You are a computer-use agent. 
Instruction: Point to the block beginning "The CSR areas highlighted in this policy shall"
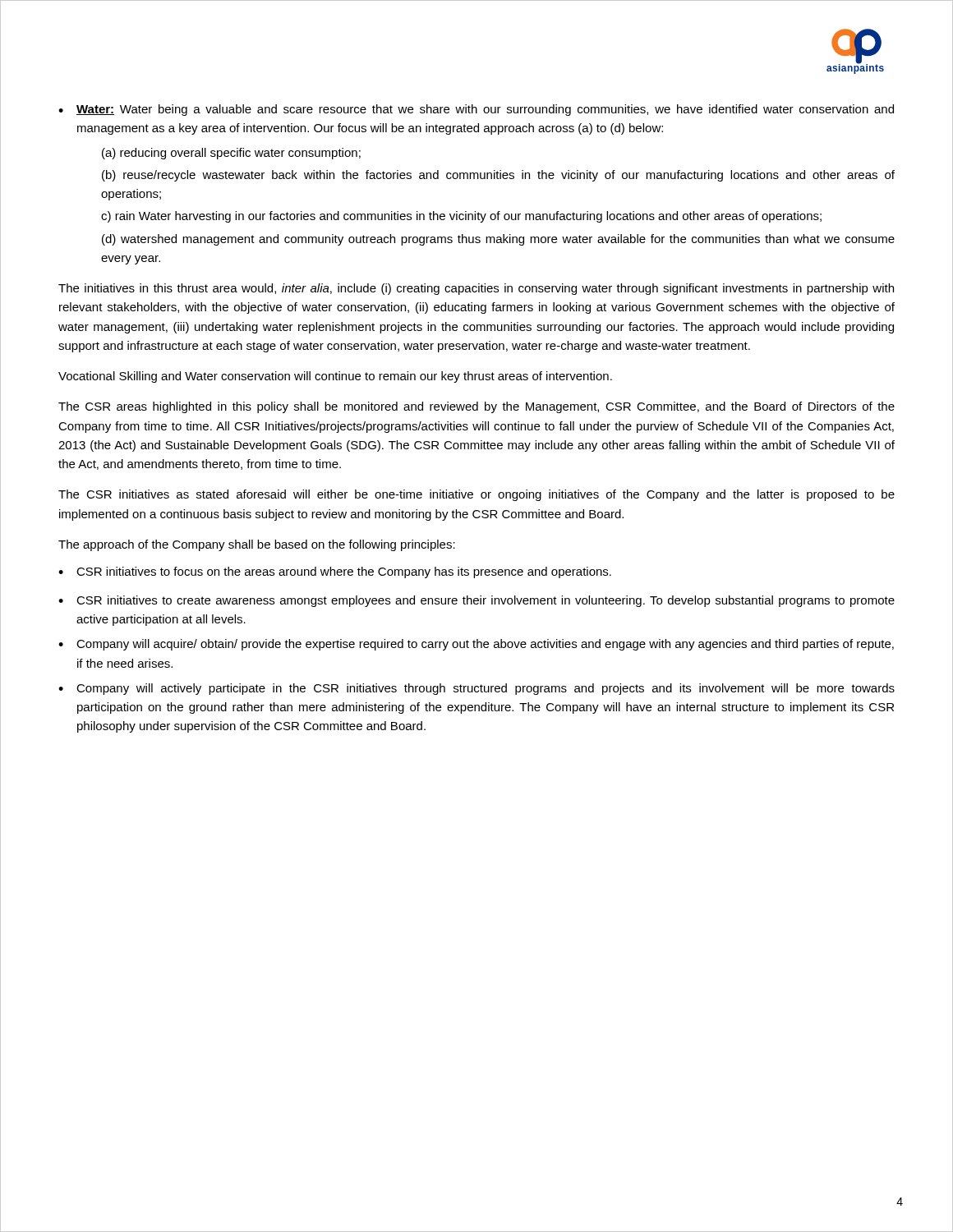coord(476,435)
